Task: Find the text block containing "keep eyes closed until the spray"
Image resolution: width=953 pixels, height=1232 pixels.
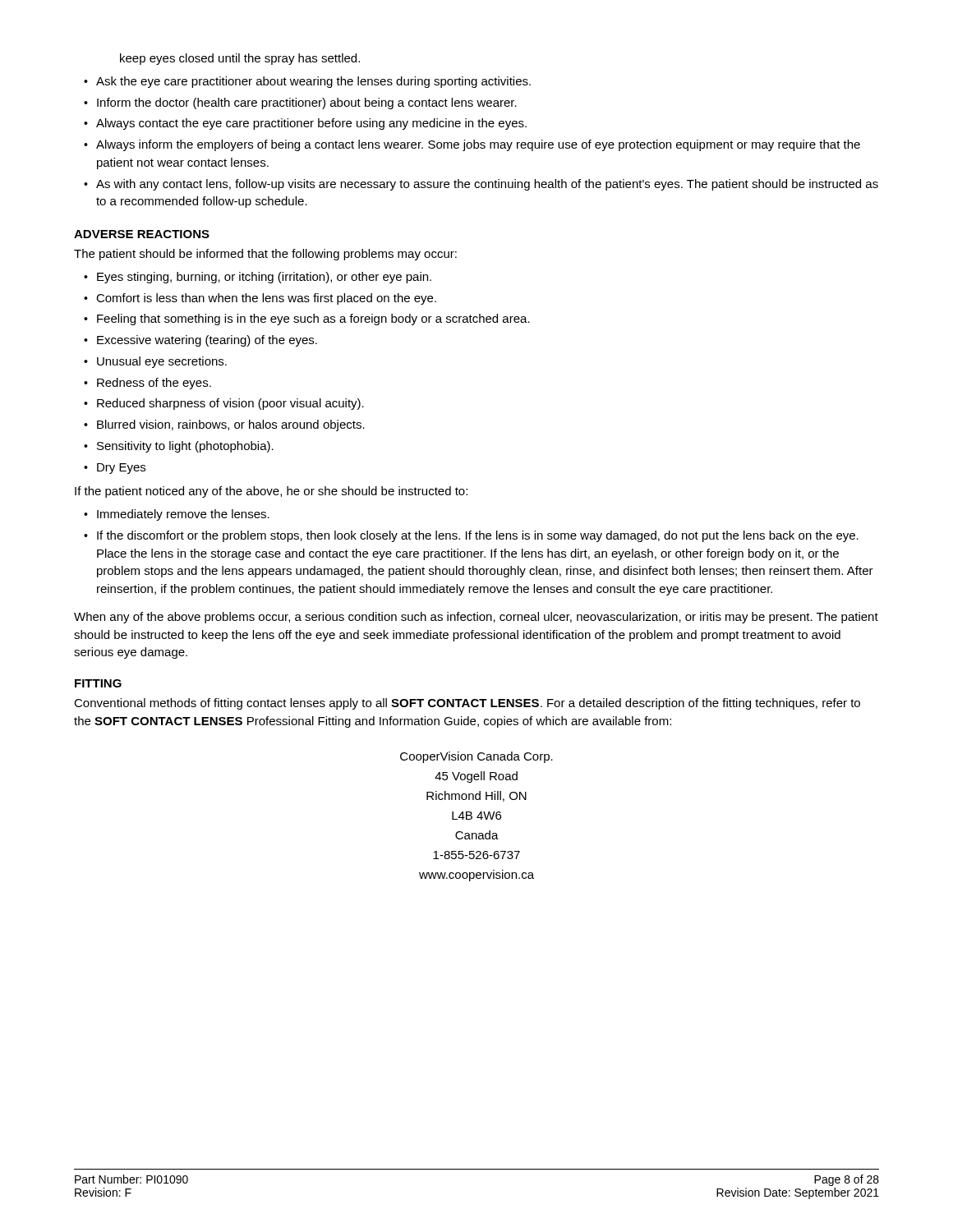Action: click(x=240, y=58)
